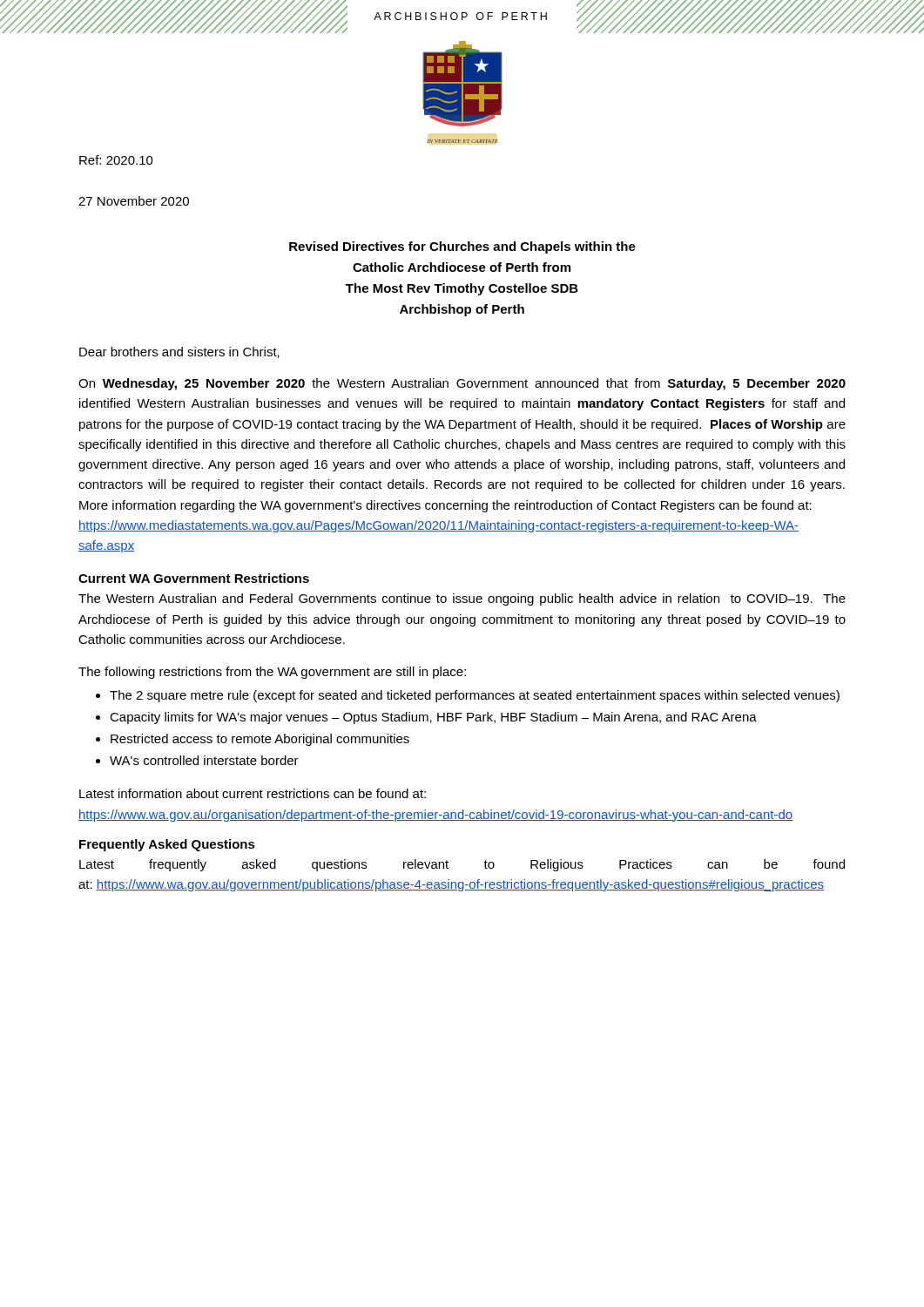924x1307 pixels.
Task: Locate the block of text that opens with "The following restrictions from the"
Action: tap(273, 671)
